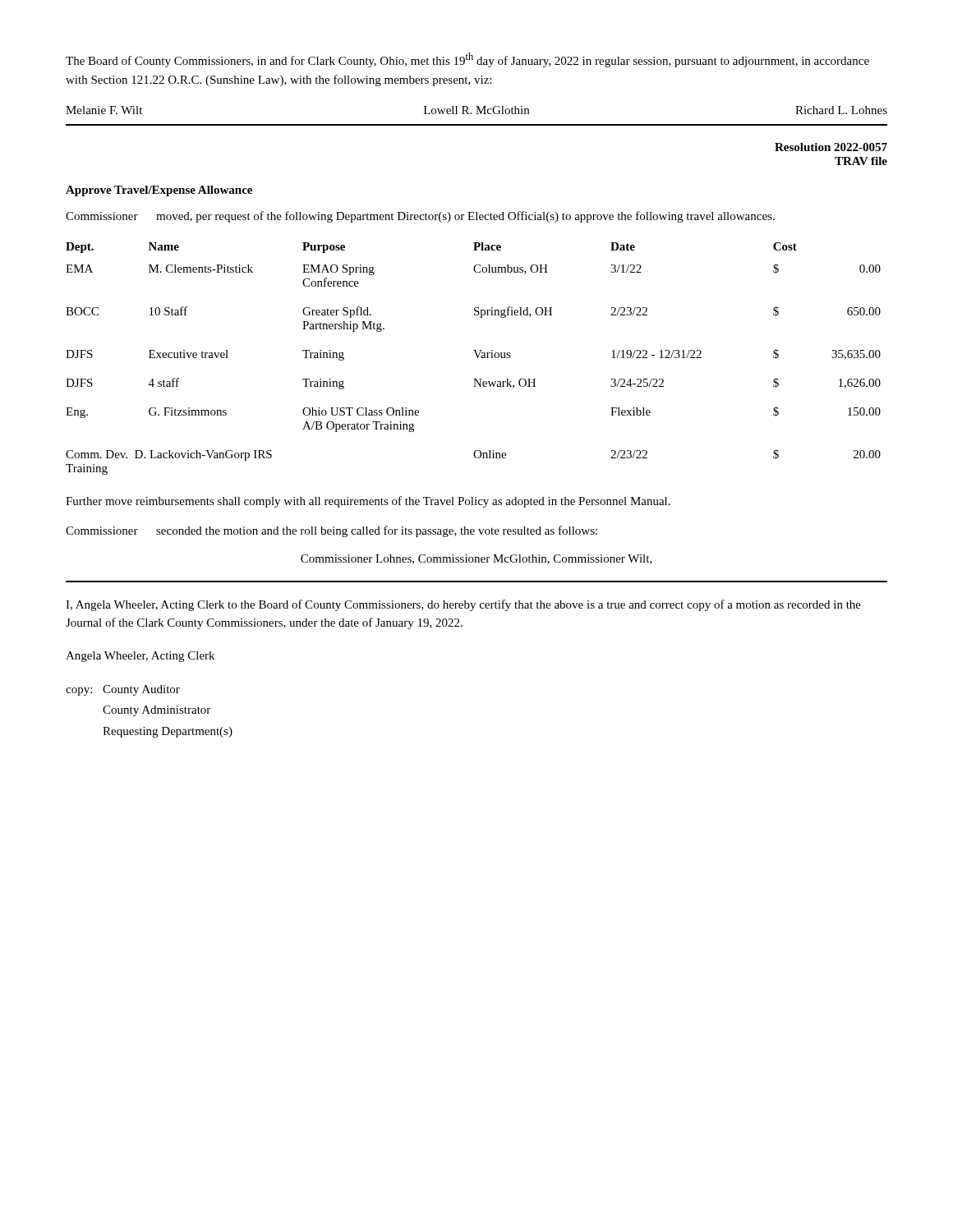Locate the block starting "The Board of County Commissioners, in and"
Screen dimensions: 1232x953
click(467, 68)
